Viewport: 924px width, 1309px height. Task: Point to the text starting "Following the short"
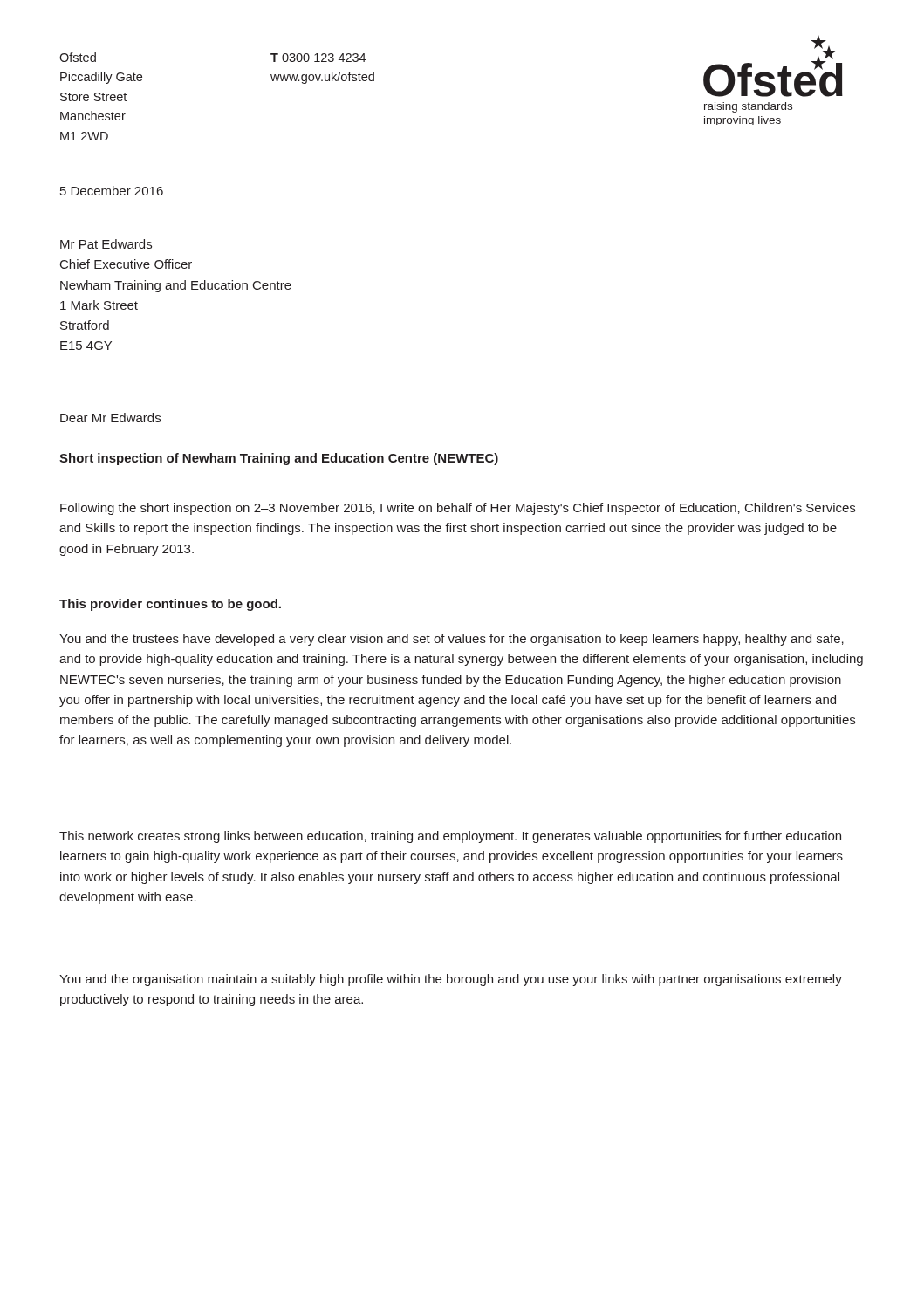click(x=458, y=528)
